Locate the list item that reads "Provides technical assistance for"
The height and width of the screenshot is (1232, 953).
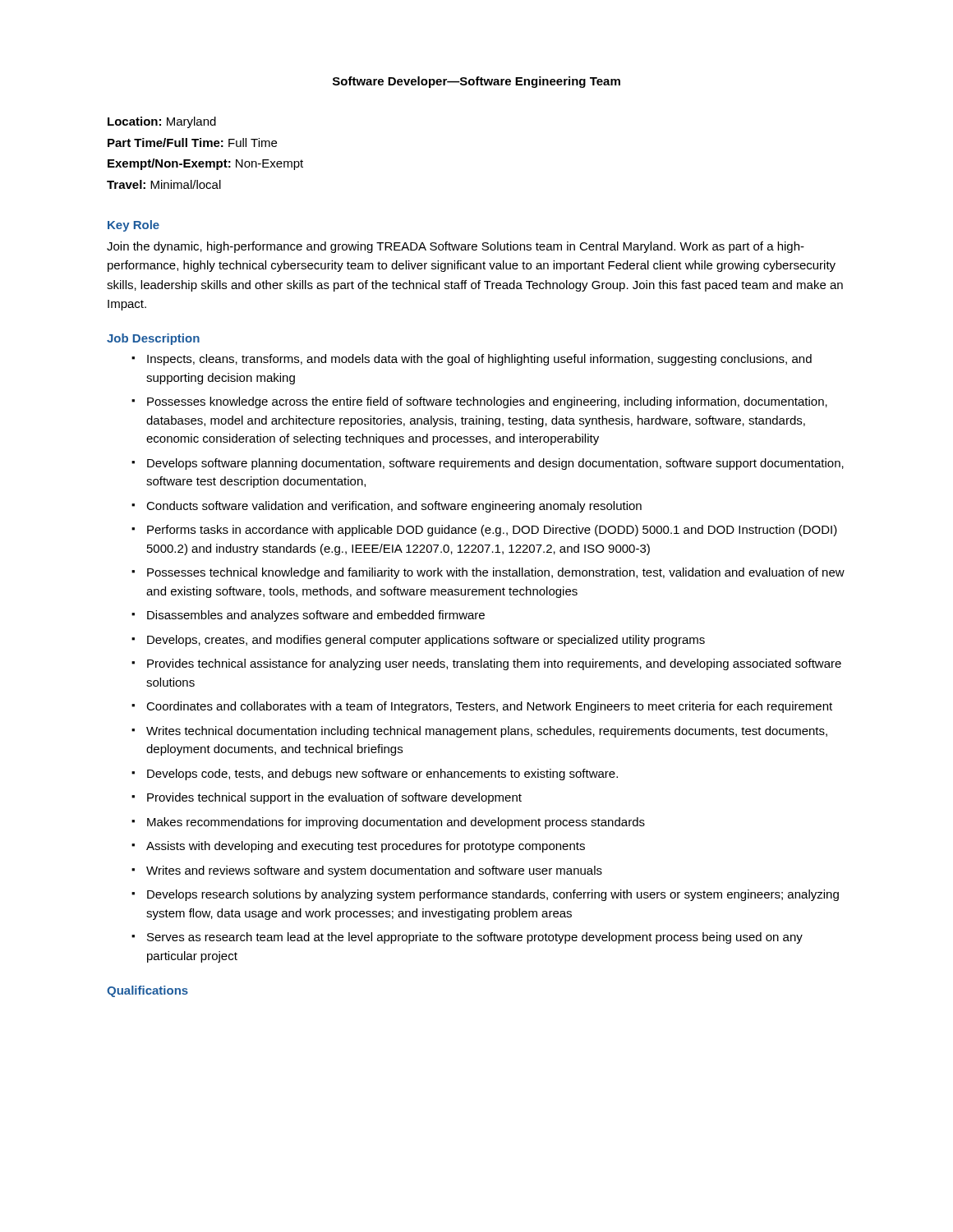coord(494,672)
